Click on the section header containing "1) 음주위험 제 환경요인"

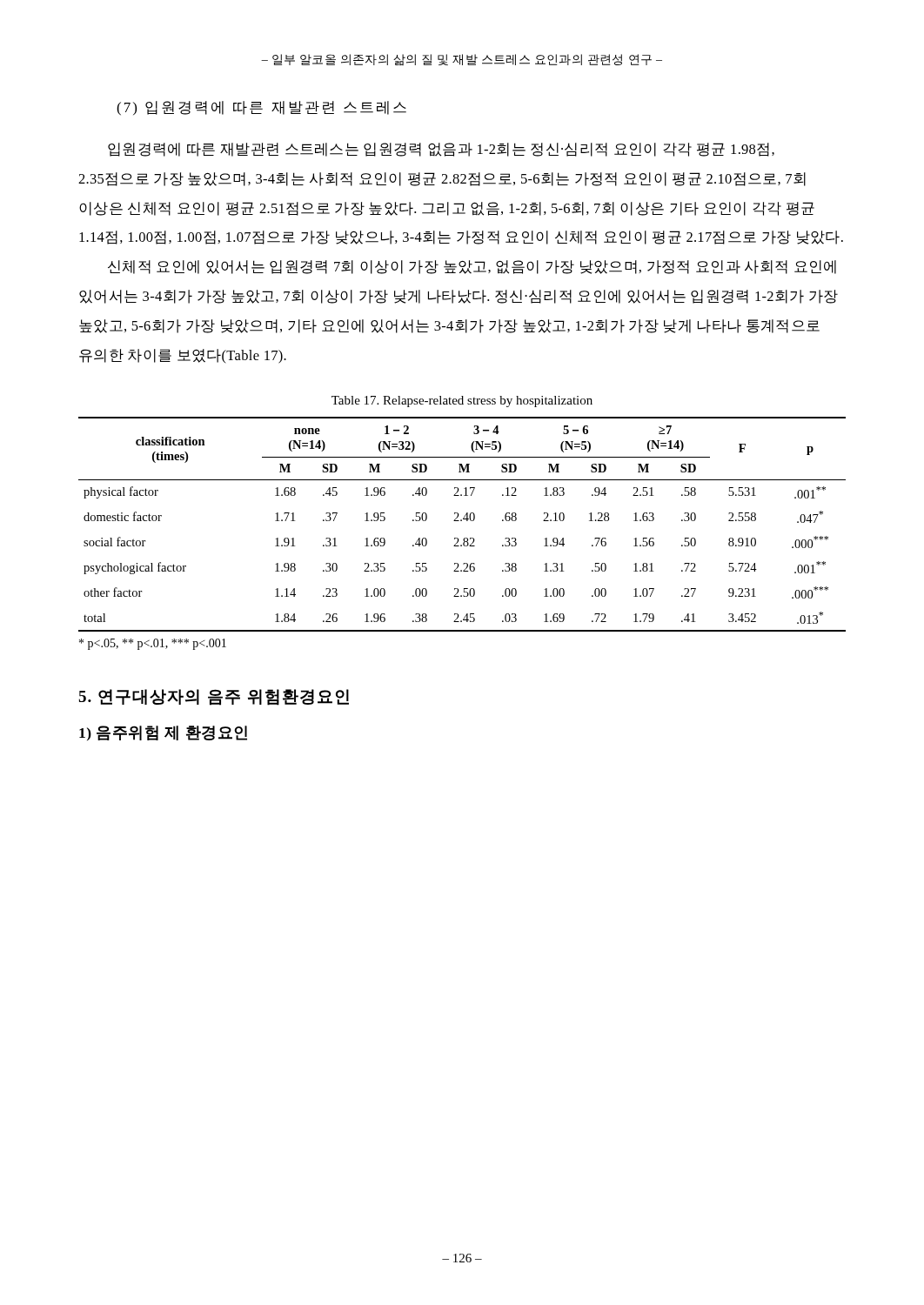164,733
